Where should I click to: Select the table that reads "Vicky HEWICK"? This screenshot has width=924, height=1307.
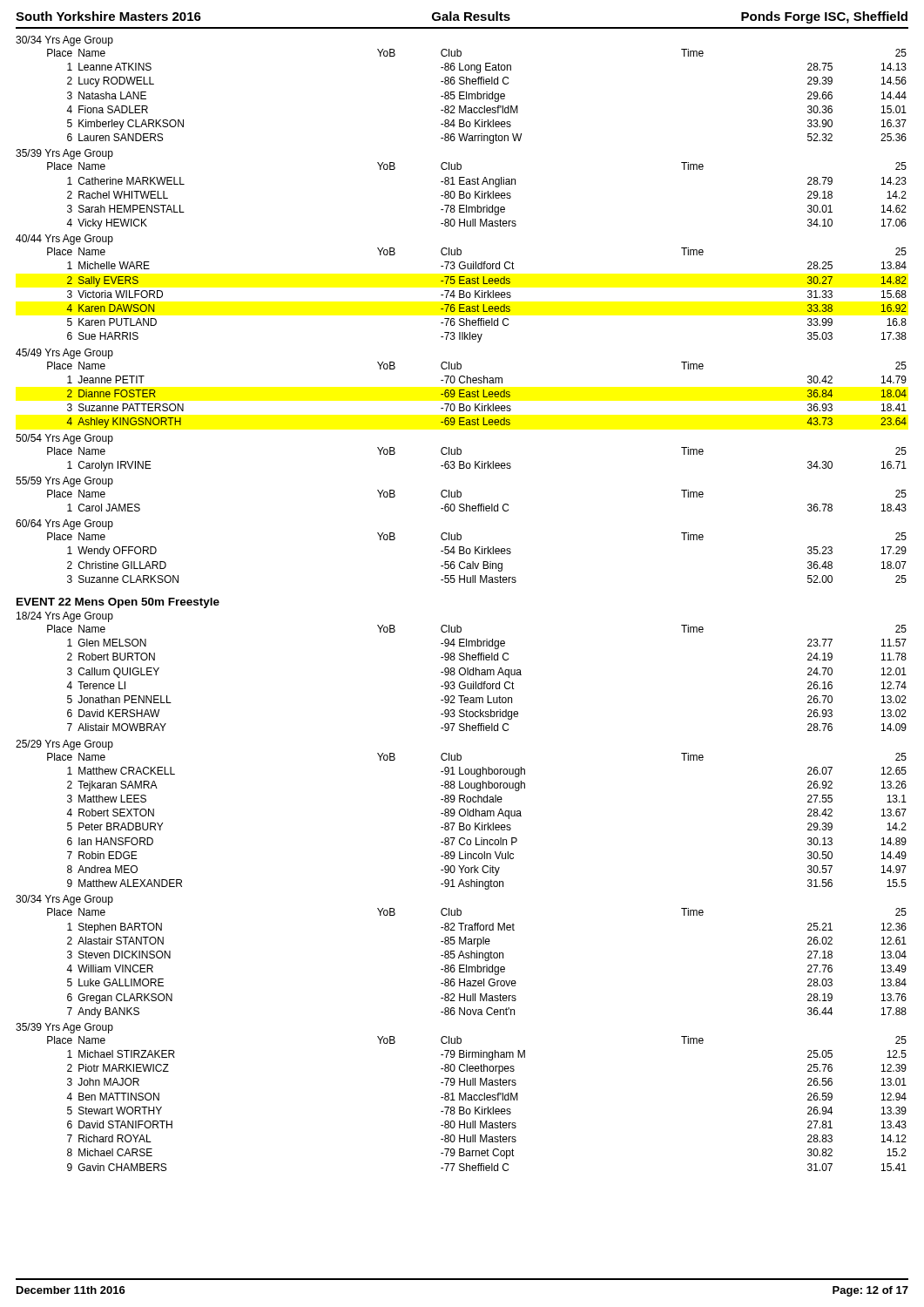coord(462,195)
